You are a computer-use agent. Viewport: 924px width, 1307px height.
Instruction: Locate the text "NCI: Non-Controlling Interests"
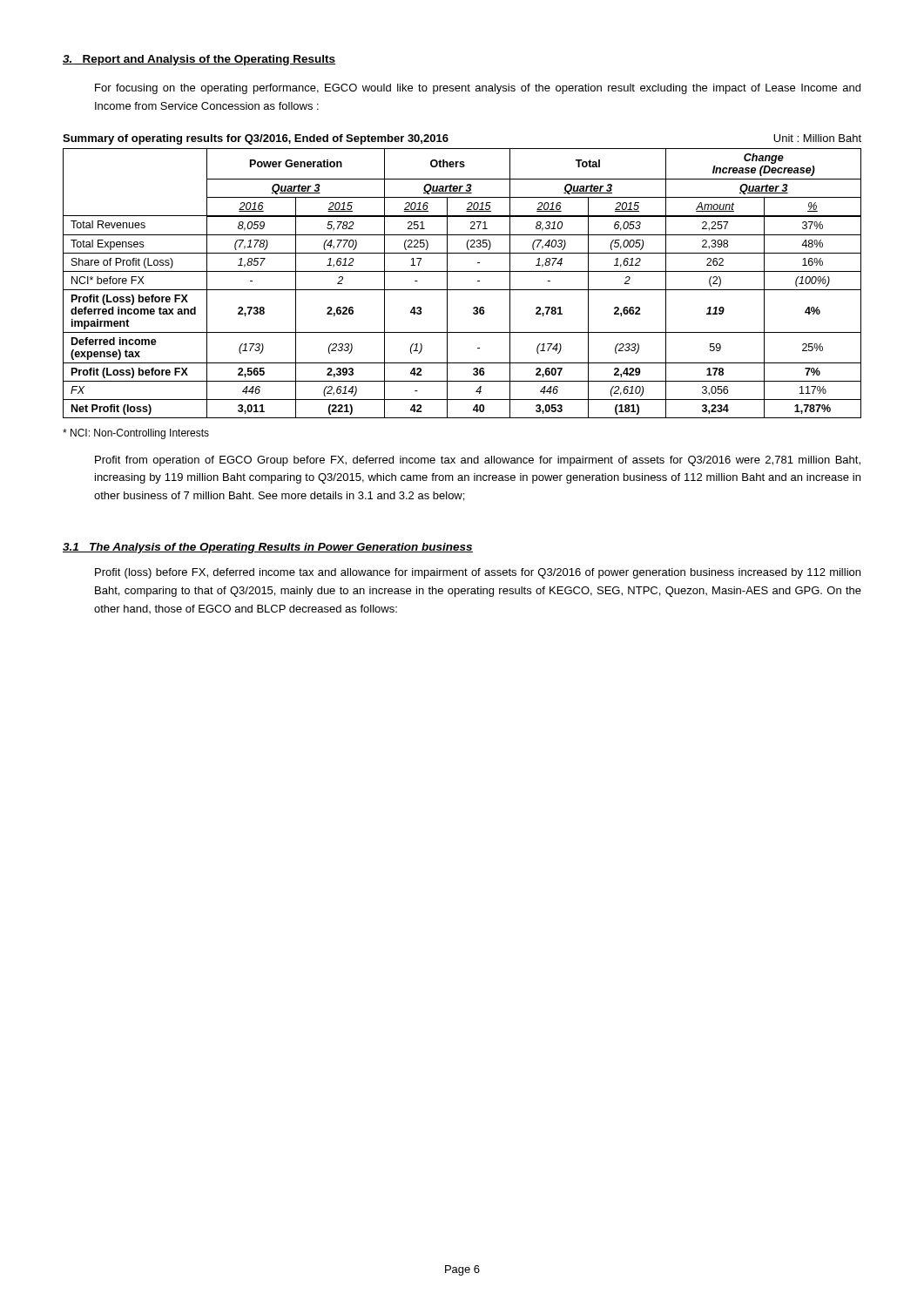coord(136,433)
